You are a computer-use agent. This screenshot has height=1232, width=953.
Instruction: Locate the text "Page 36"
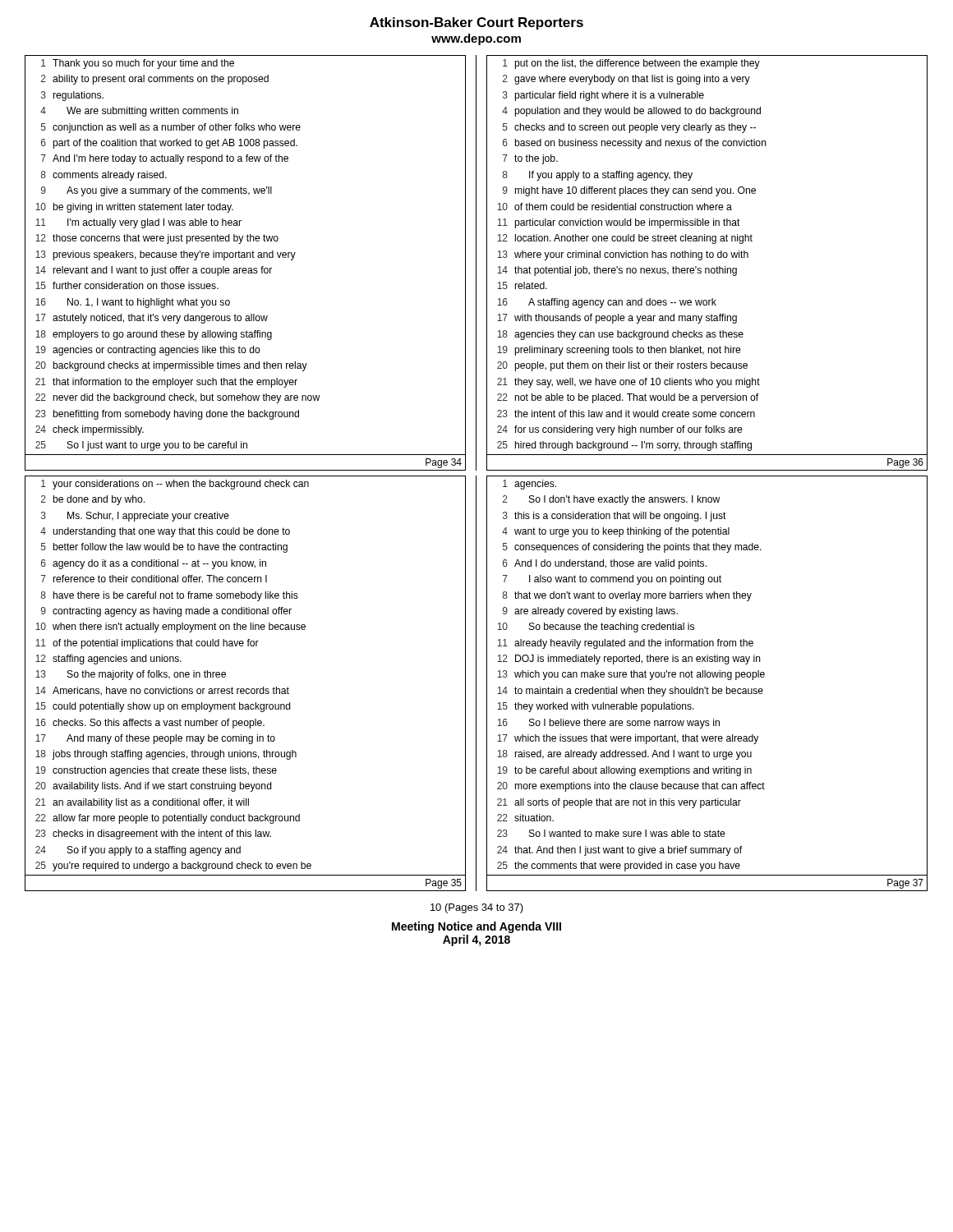pos(905,462)
